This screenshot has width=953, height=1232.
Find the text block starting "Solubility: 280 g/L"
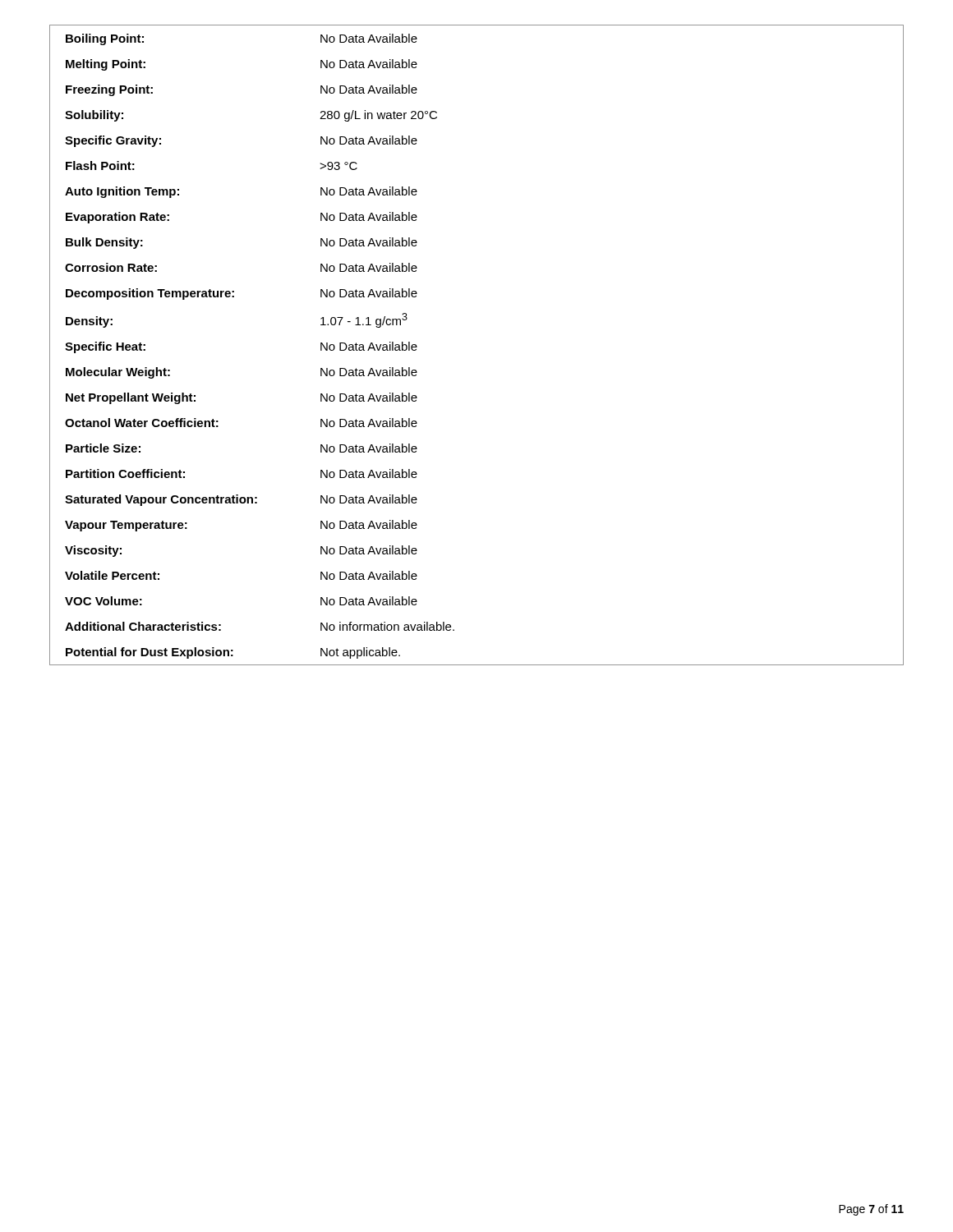(x=94, y=115)
